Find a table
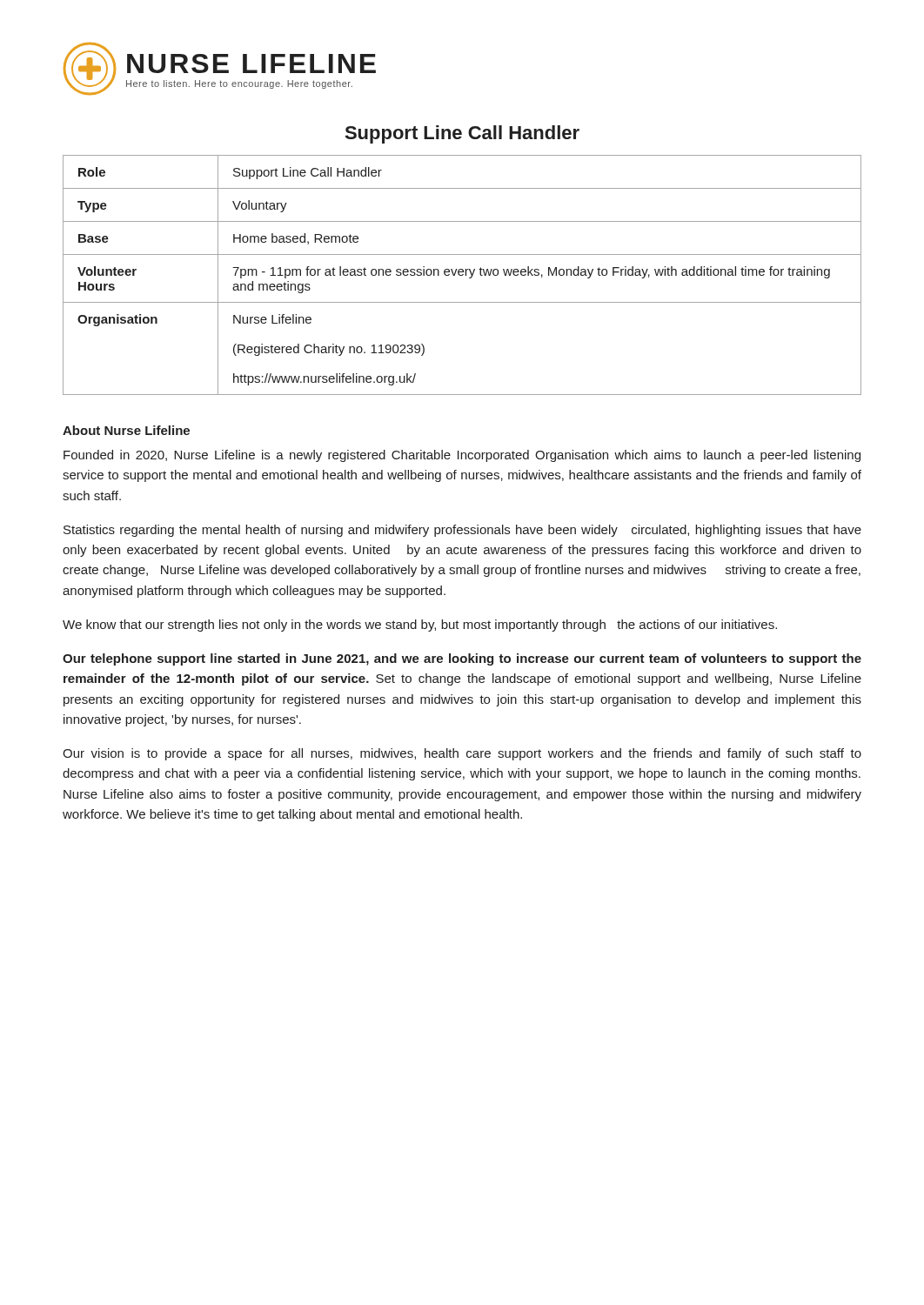The height and width of the screenshot is (1305, 924). [x=462, y=275]
